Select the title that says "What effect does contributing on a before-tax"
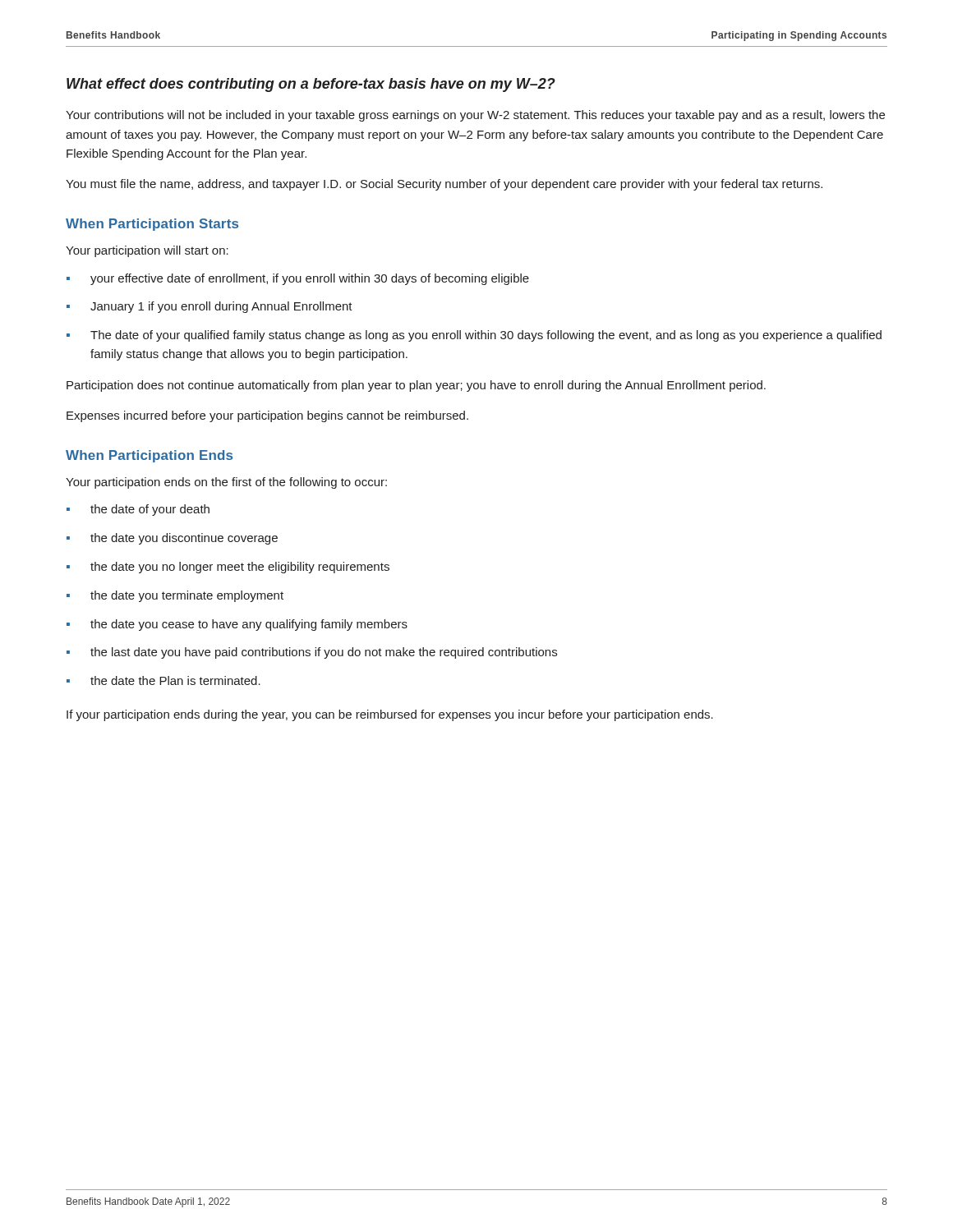Image resolution: width=953 pixels, height=1232 pixels. tap(310, 84)
